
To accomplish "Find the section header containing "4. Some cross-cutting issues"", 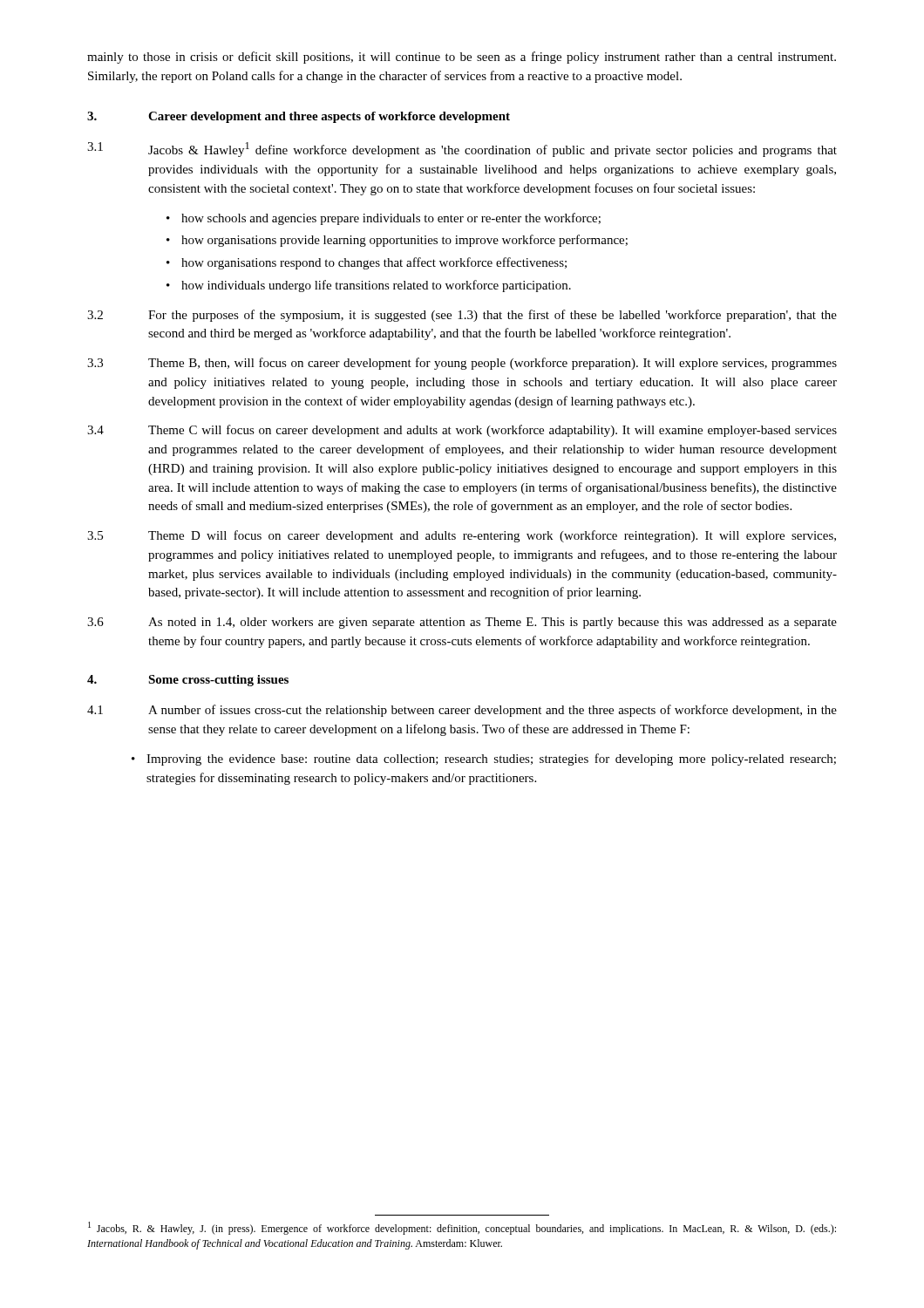I will [x=188, y=680].
